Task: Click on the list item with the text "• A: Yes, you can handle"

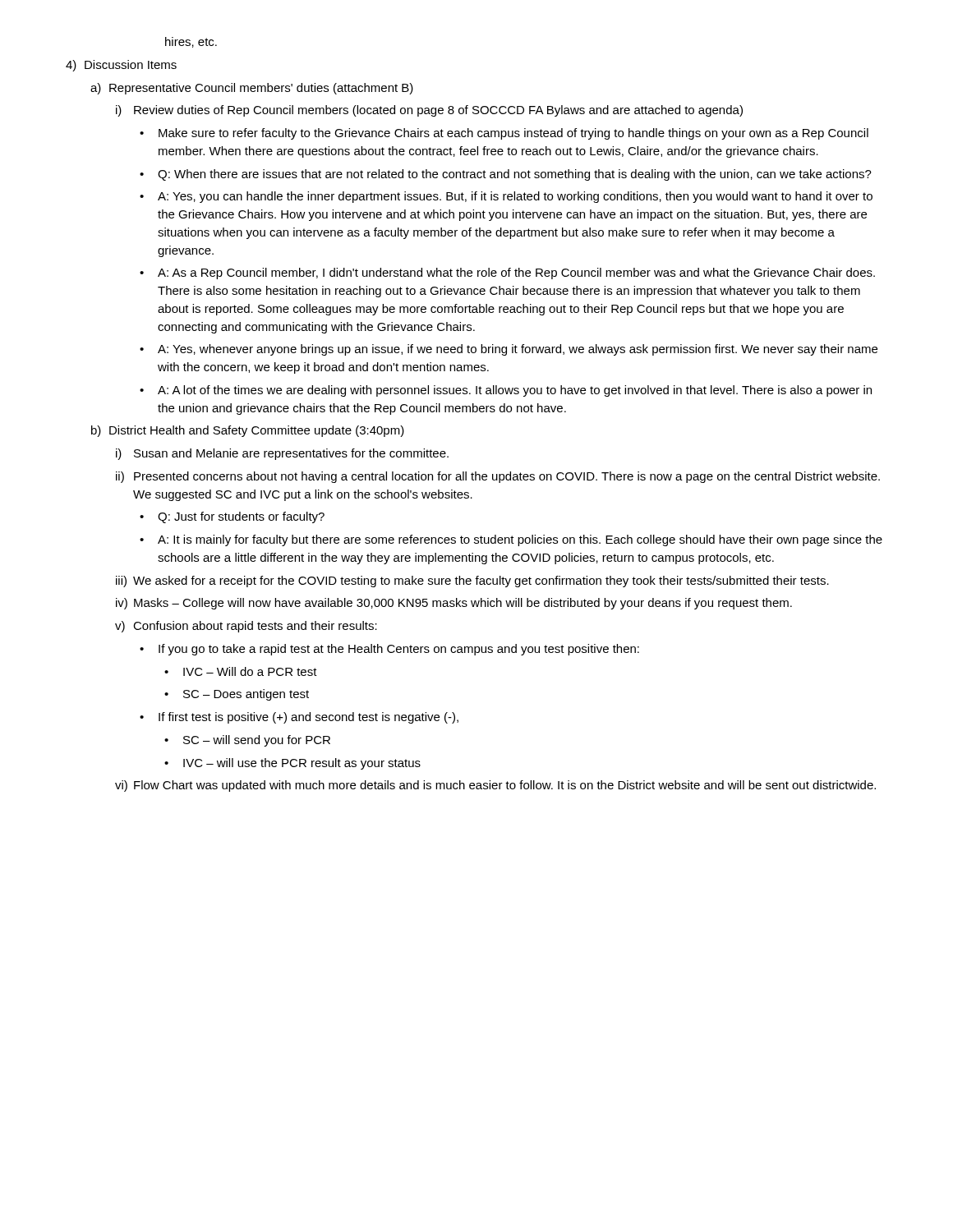Action: pos(513,223)
